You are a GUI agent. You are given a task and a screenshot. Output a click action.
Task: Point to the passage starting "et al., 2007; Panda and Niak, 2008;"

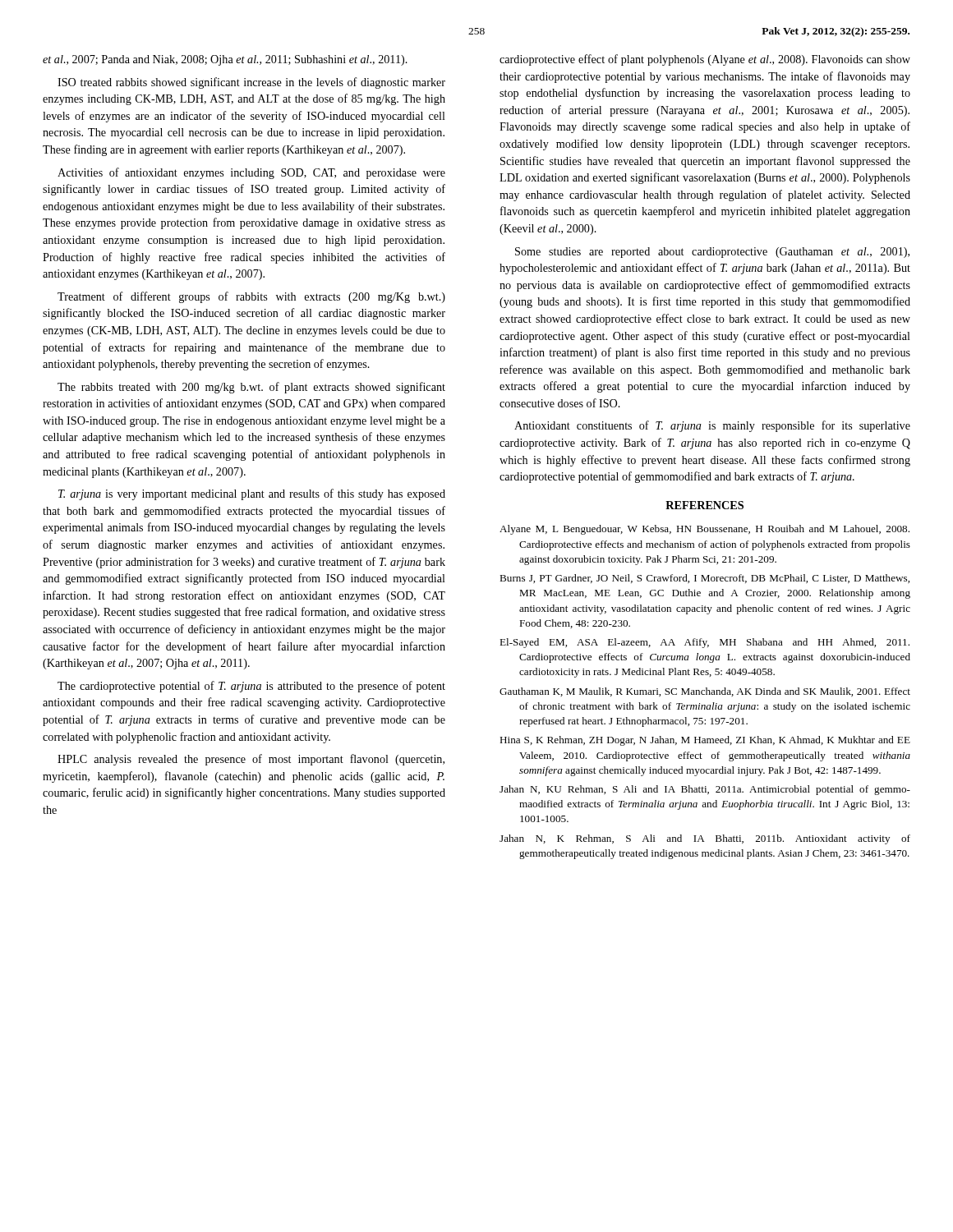coord(244,435)
